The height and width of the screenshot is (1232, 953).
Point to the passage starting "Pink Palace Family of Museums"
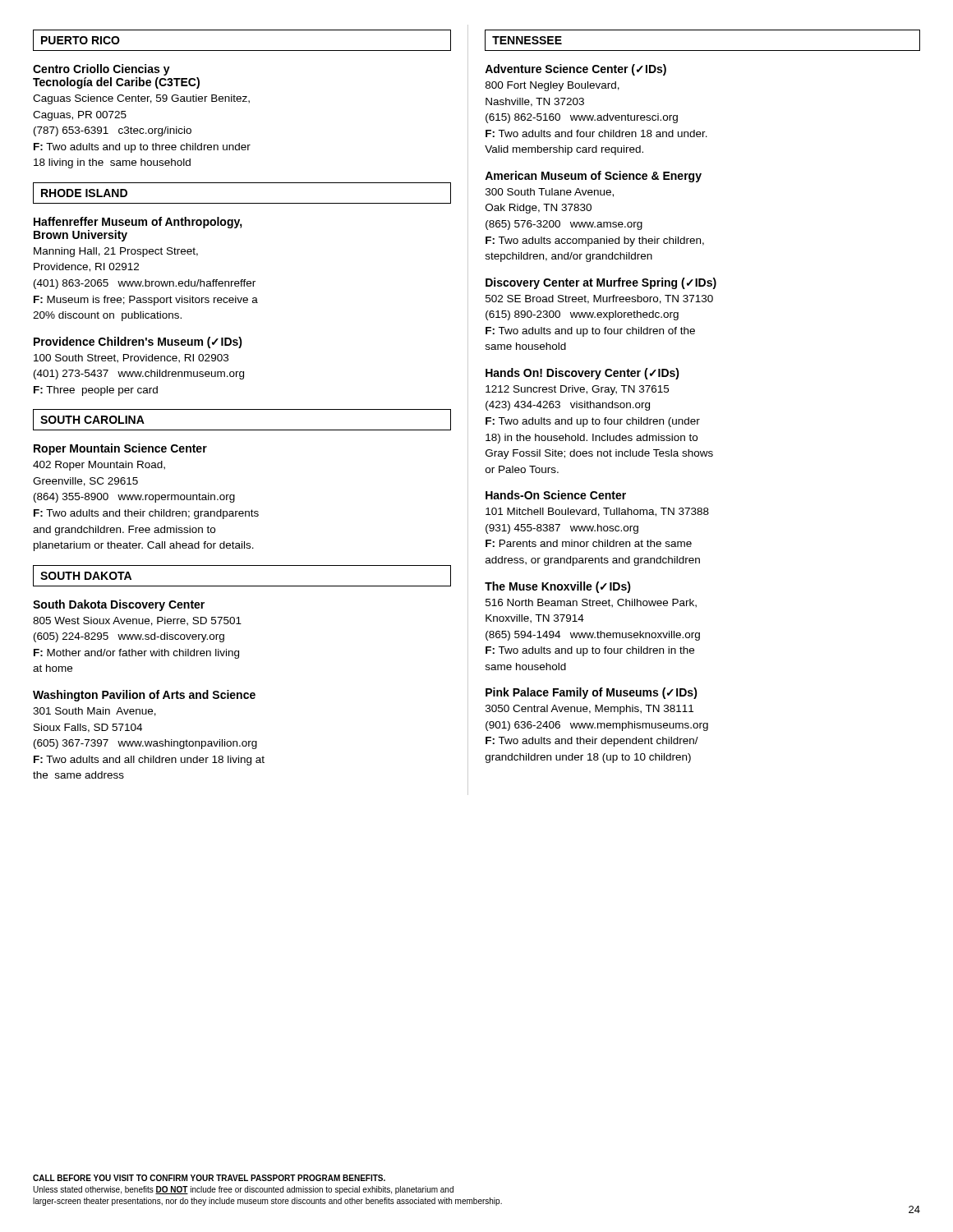coord(703,726)
